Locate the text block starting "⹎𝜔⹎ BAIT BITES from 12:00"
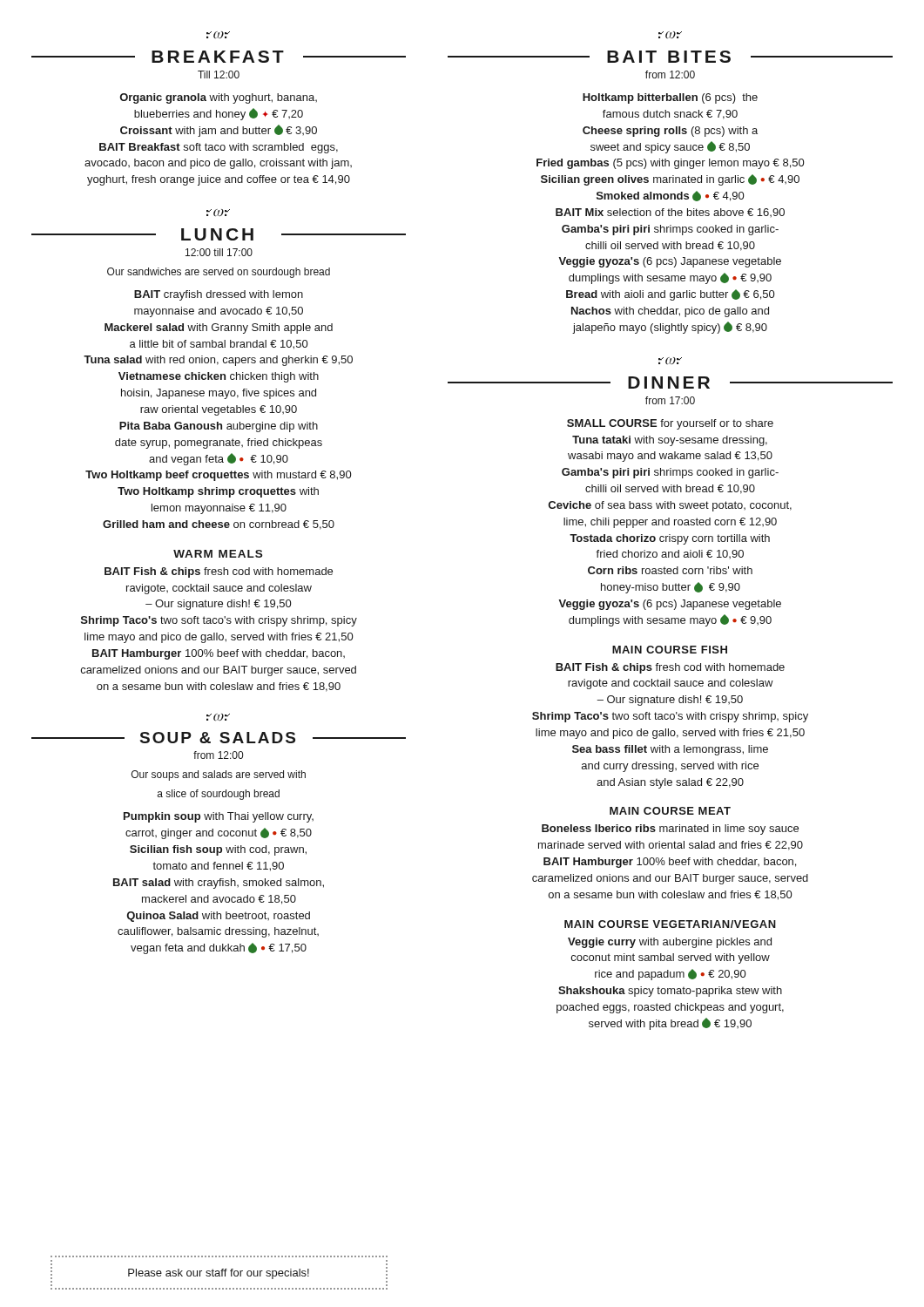This screenshot has width=924, height=1307. coord(670,53)
